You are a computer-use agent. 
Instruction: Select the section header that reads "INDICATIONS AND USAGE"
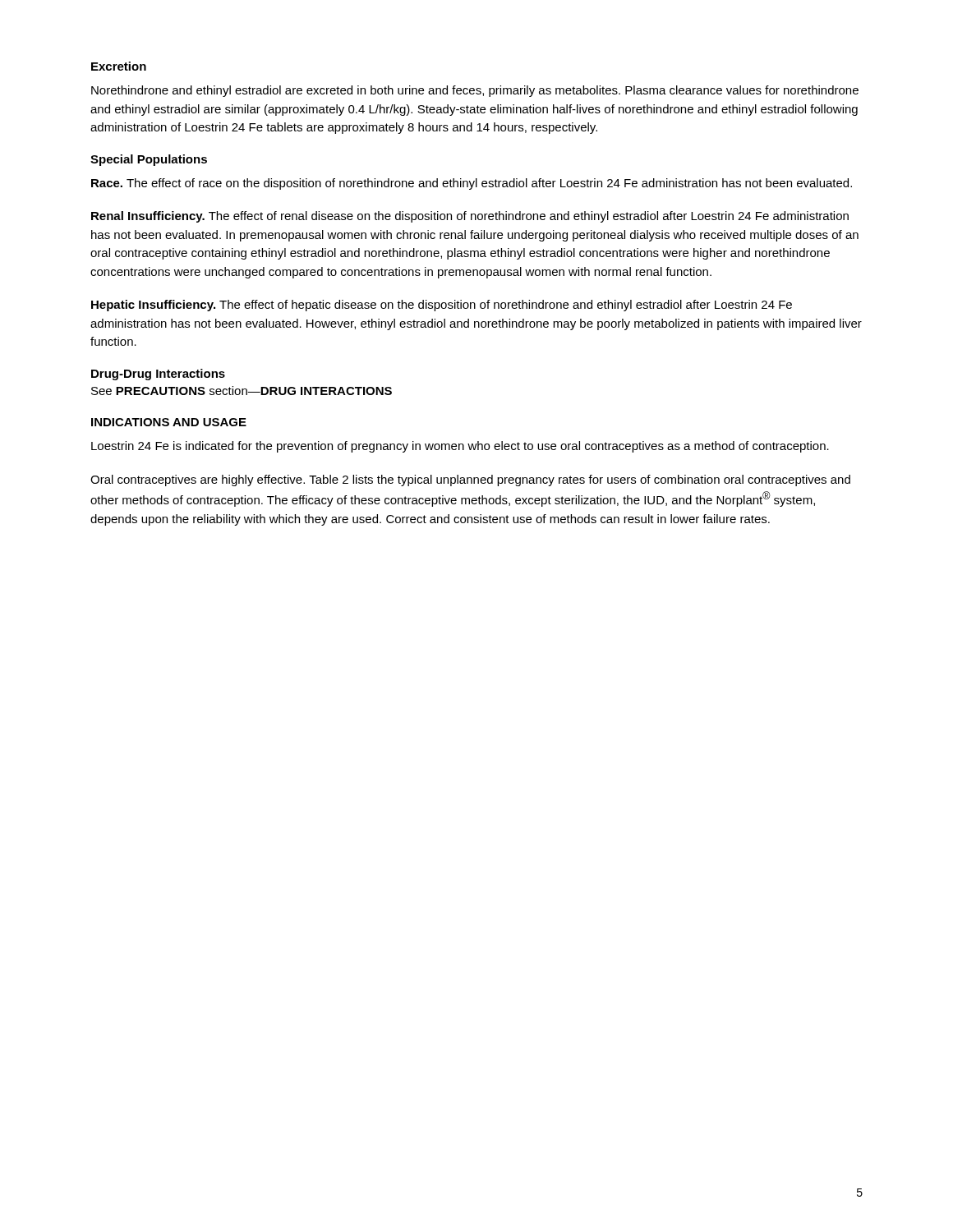(x=168, y=422)
